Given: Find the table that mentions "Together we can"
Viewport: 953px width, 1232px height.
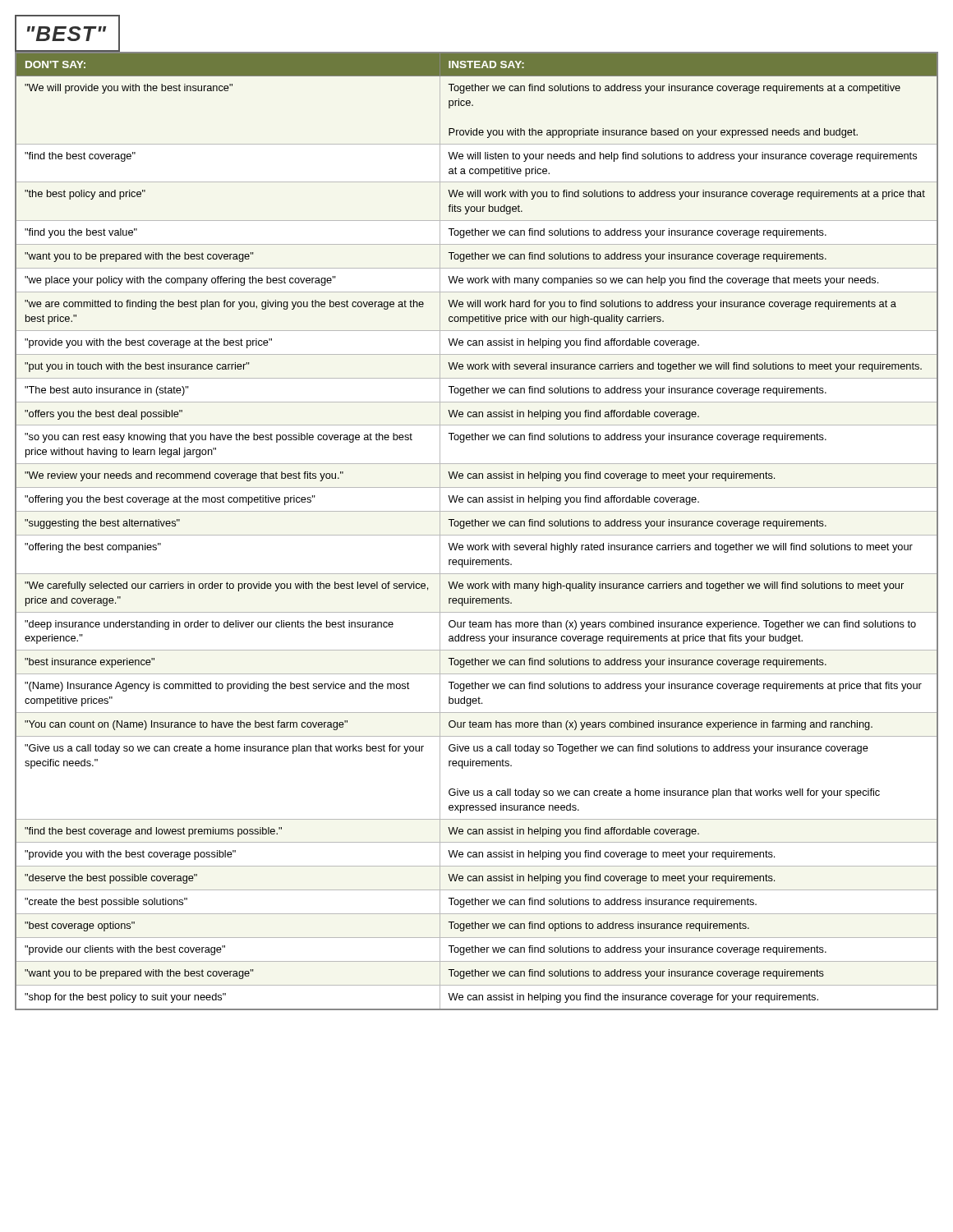Looking at the screenshot, I should pos(476,531).
